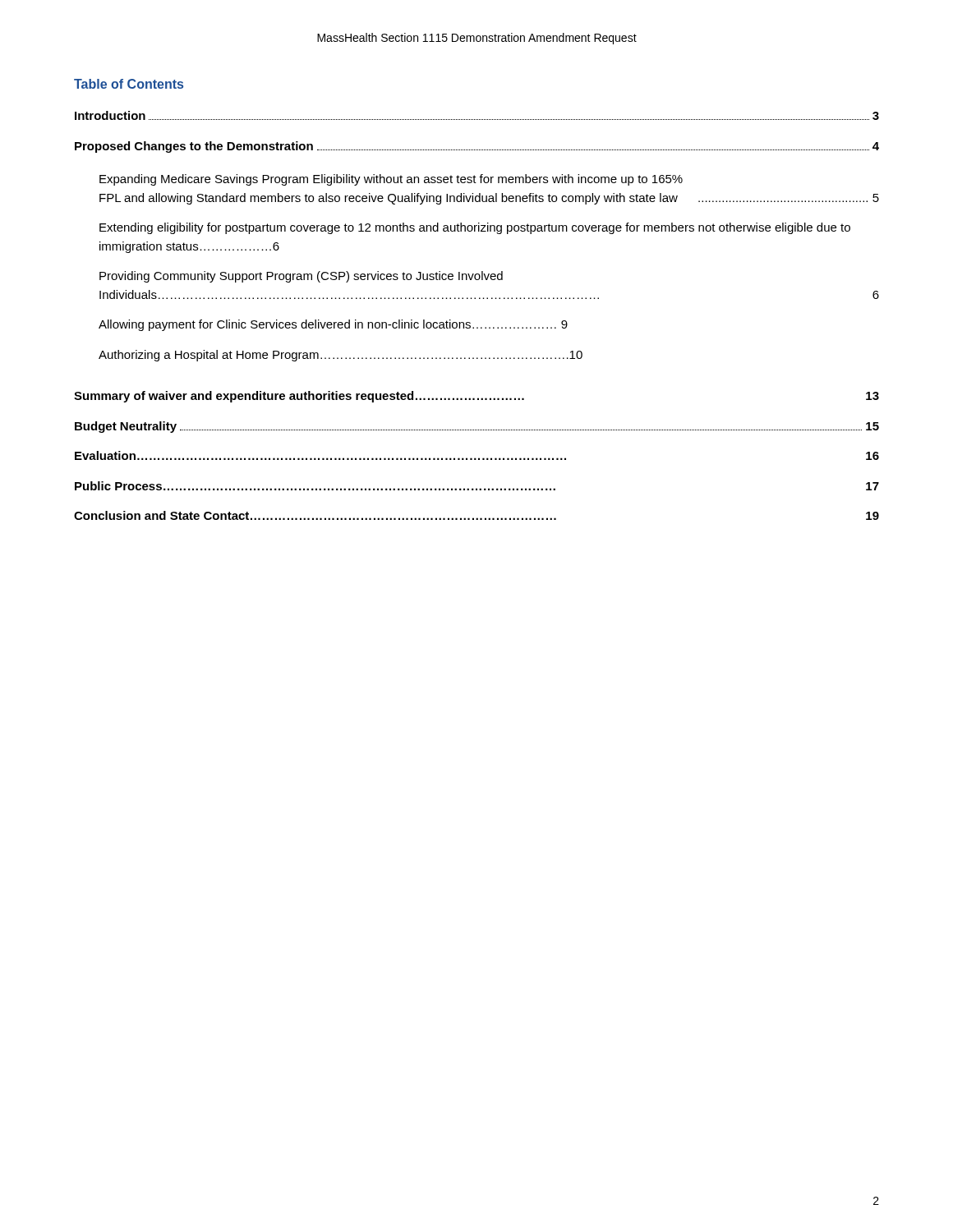This screenshot has height=1232, width=953.
Task: Locate the list item with the text "Expanding Medicare Savings Program Eligibility"
Action: [x=489, y=188]
